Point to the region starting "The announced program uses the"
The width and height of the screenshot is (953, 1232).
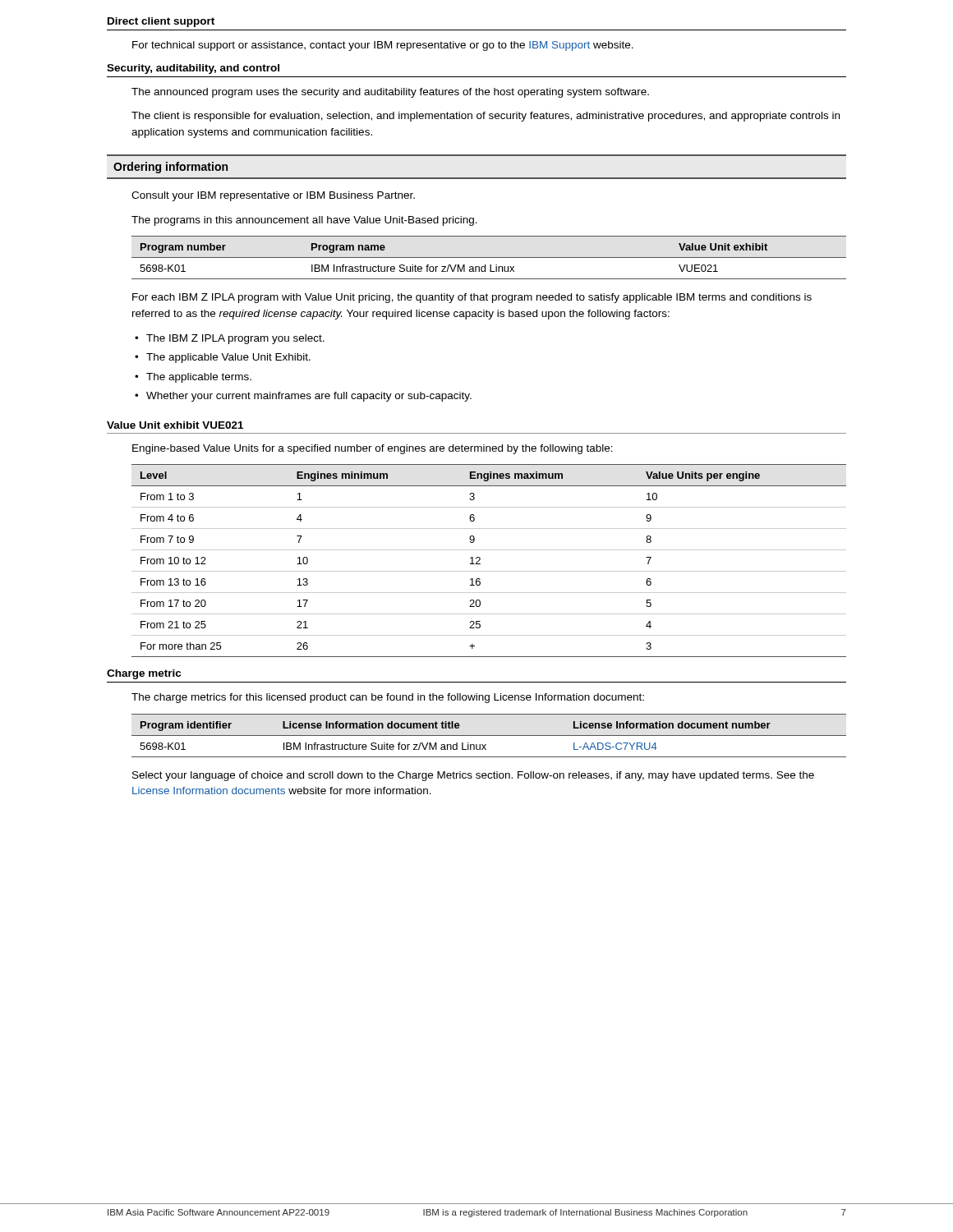(x=489, y=91)
